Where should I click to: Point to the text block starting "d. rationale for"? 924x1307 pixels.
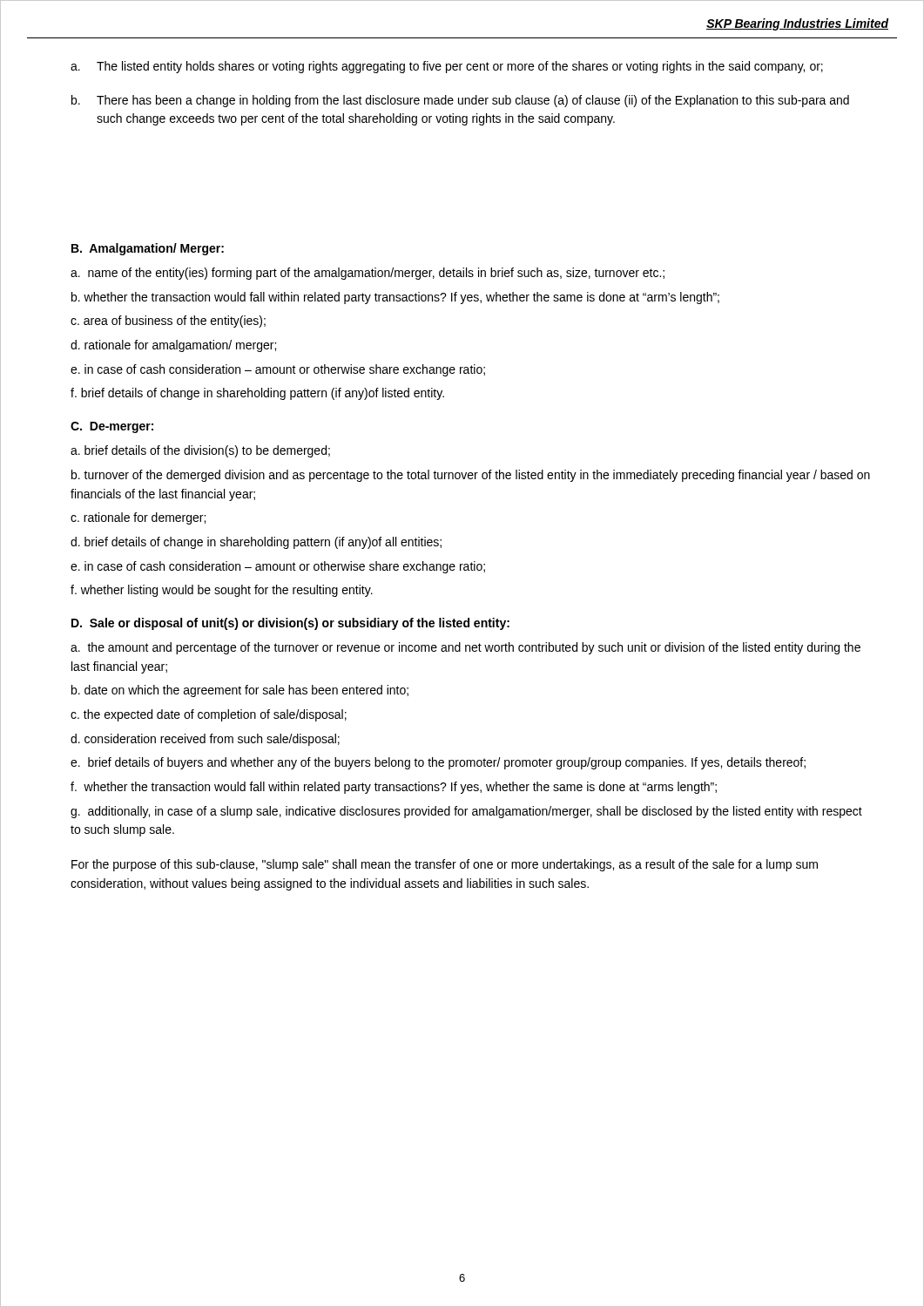coord(174,345)
